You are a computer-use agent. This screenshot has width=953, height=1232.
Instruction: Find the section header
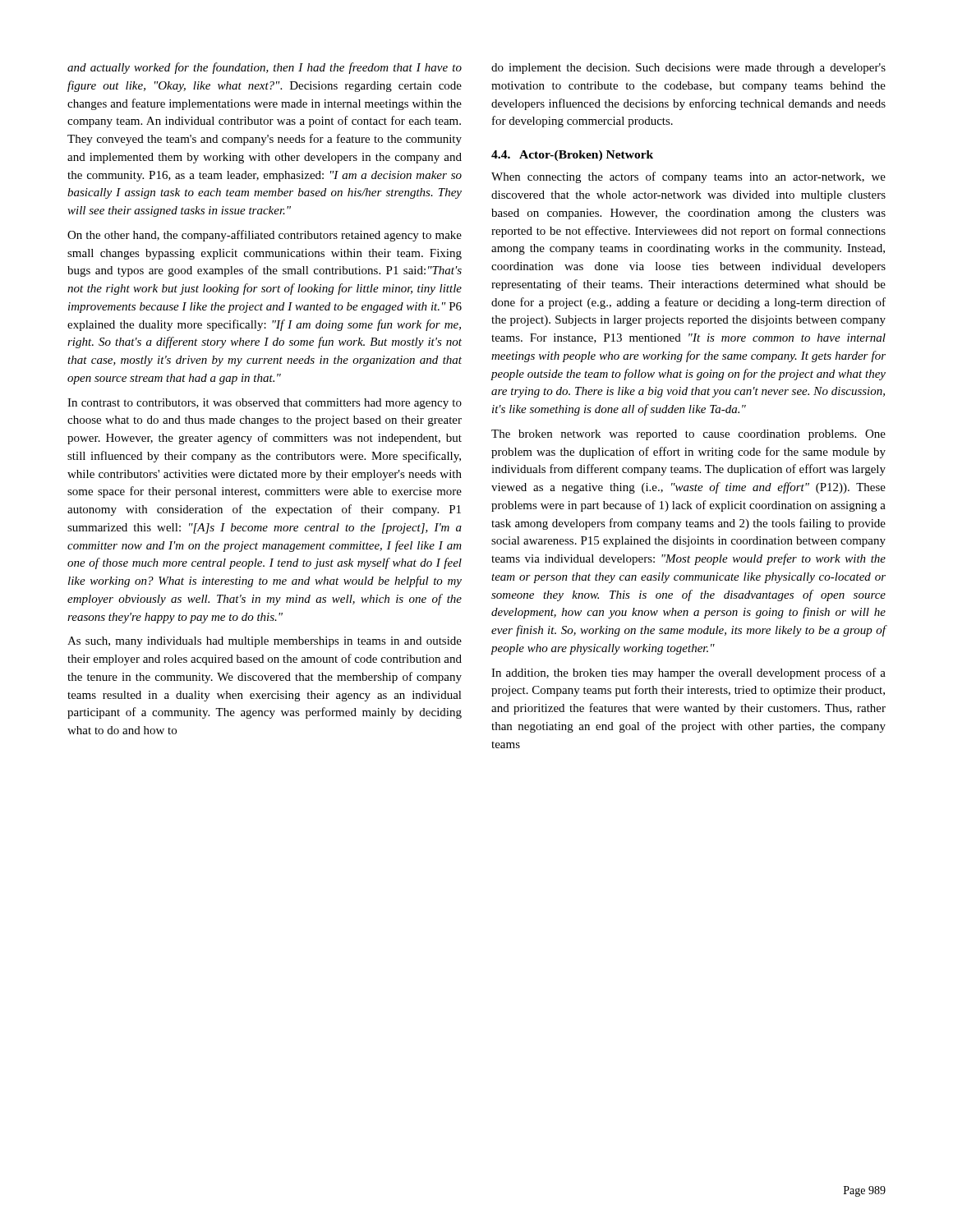coord(688,155)
